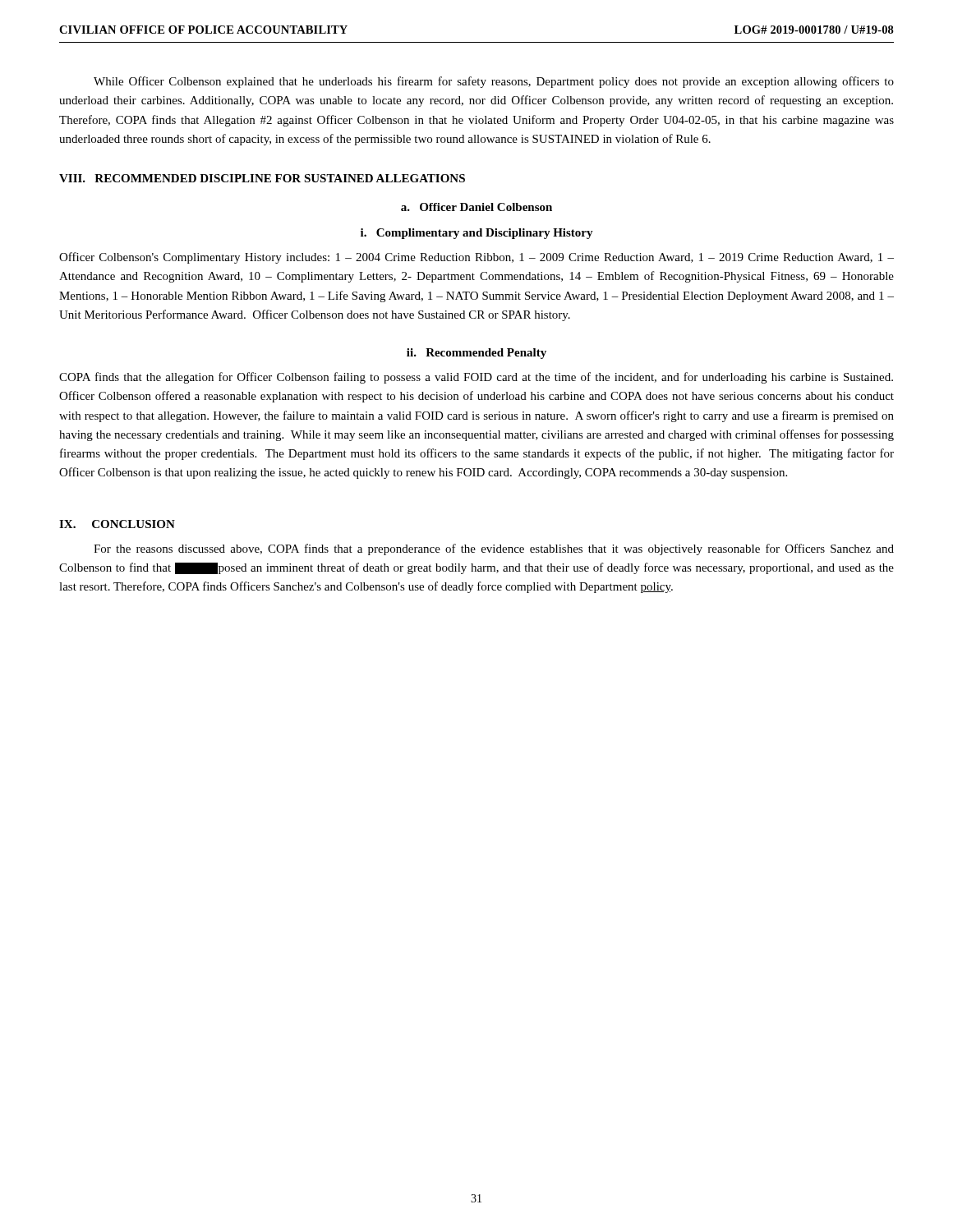Find the block on this page that starts "Officer Colbenson's Complimentary History includes: 1 – 2004"
The height and width of the screenshot is (1232, 953).
[476, 286]
